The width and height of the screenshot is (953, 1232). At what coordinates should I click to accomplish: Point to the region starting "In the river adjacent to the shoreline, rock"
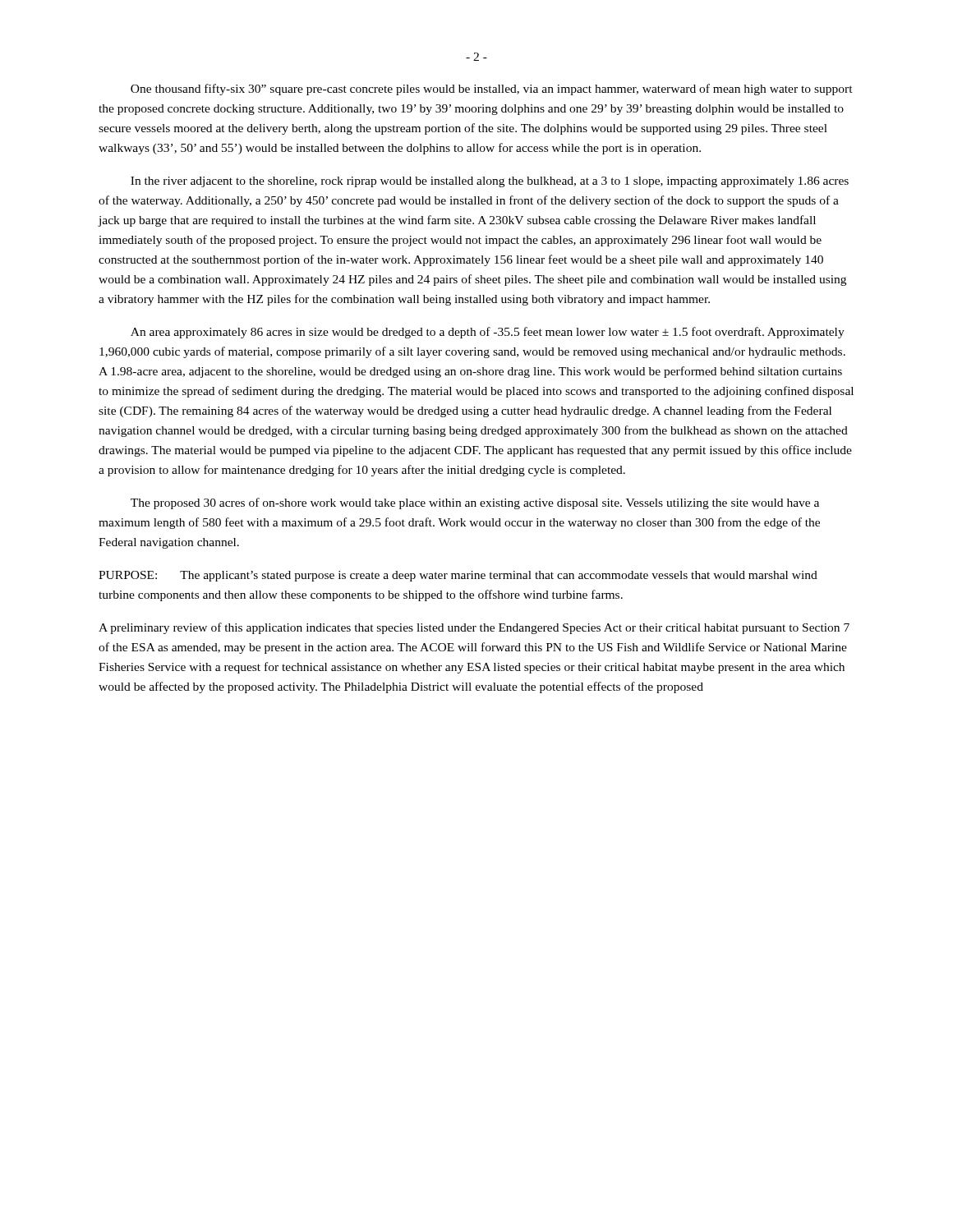pyautogui.click(x=474, y=240)
